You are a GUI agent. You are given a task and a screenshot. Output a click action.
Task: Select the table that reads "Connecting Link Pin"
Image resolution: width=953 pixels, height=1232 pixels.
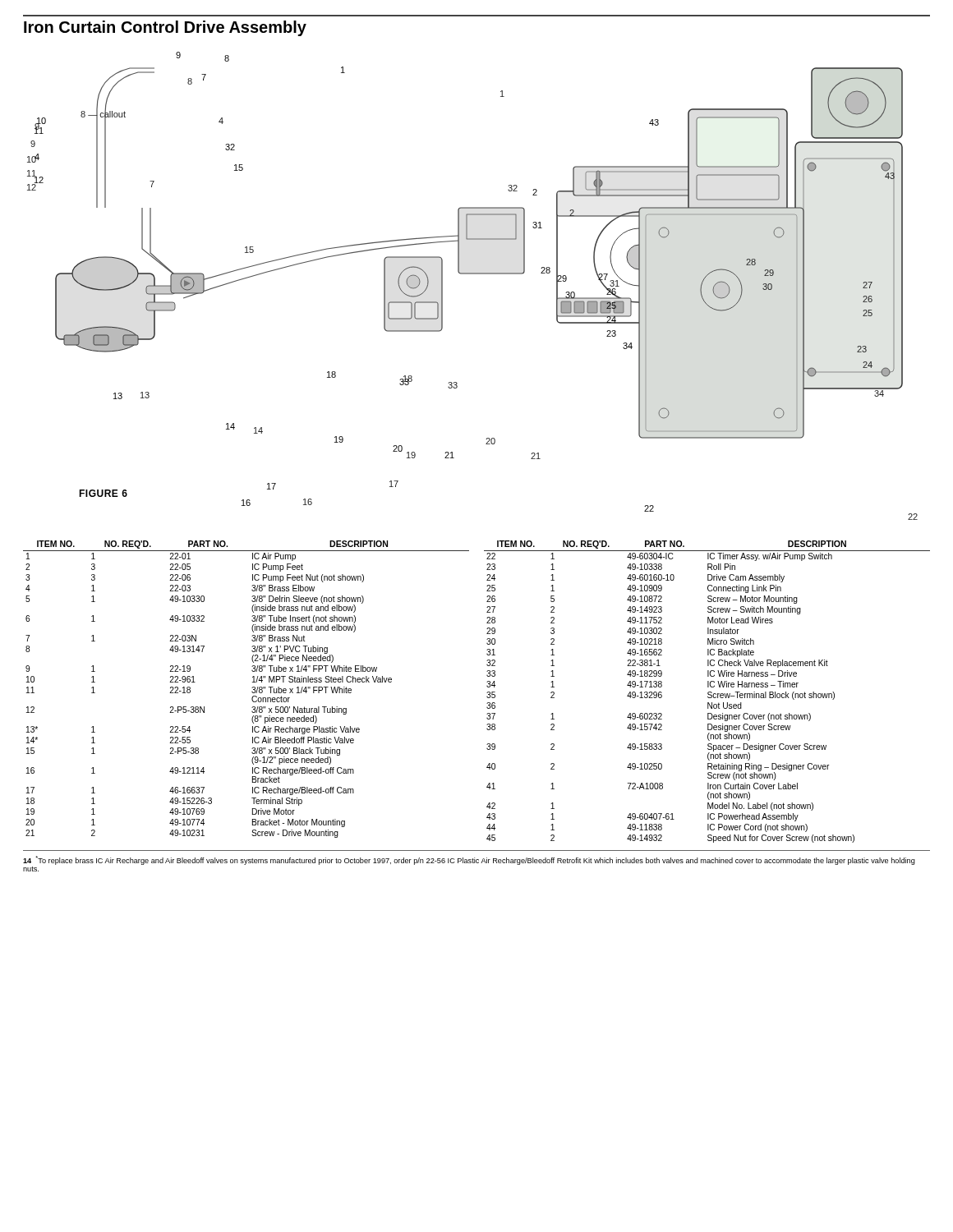pyautogui.click(x=707, y=690)
